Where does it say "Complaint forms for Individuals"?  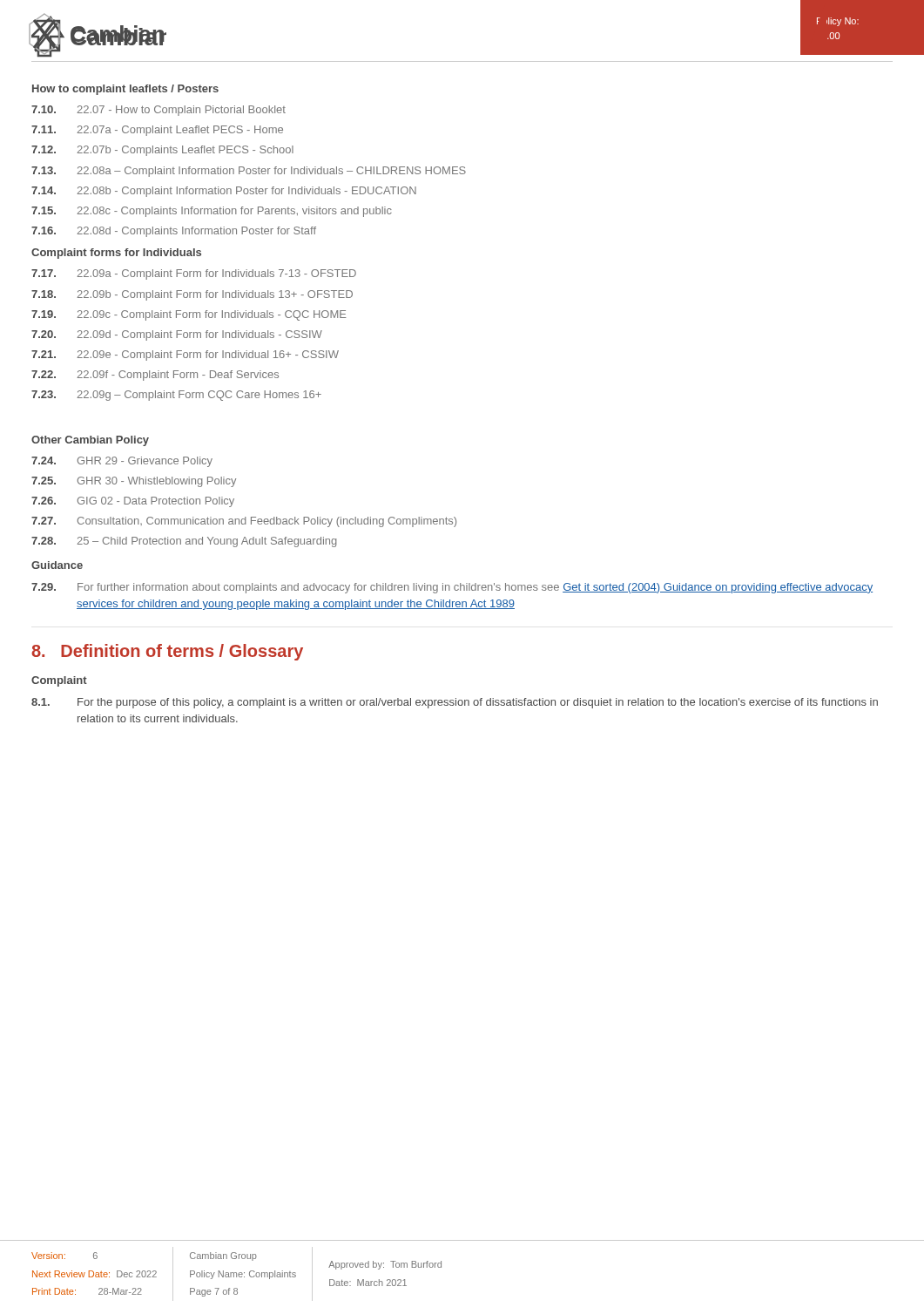pyautogui.click(x=117, y=253)
